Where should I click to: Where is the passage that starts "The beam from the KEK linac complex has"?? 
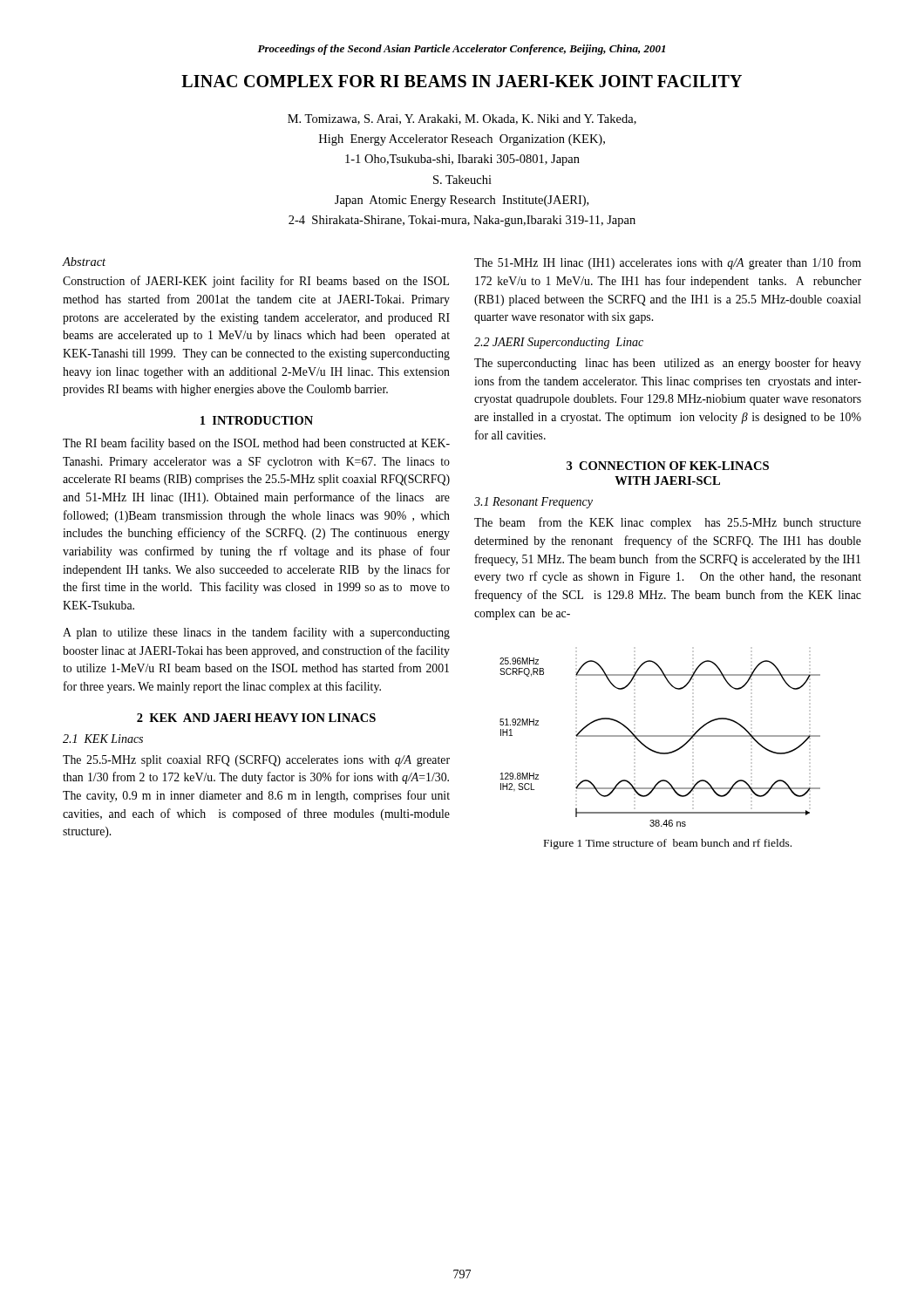pyautogui.click(x=668, y=568)
